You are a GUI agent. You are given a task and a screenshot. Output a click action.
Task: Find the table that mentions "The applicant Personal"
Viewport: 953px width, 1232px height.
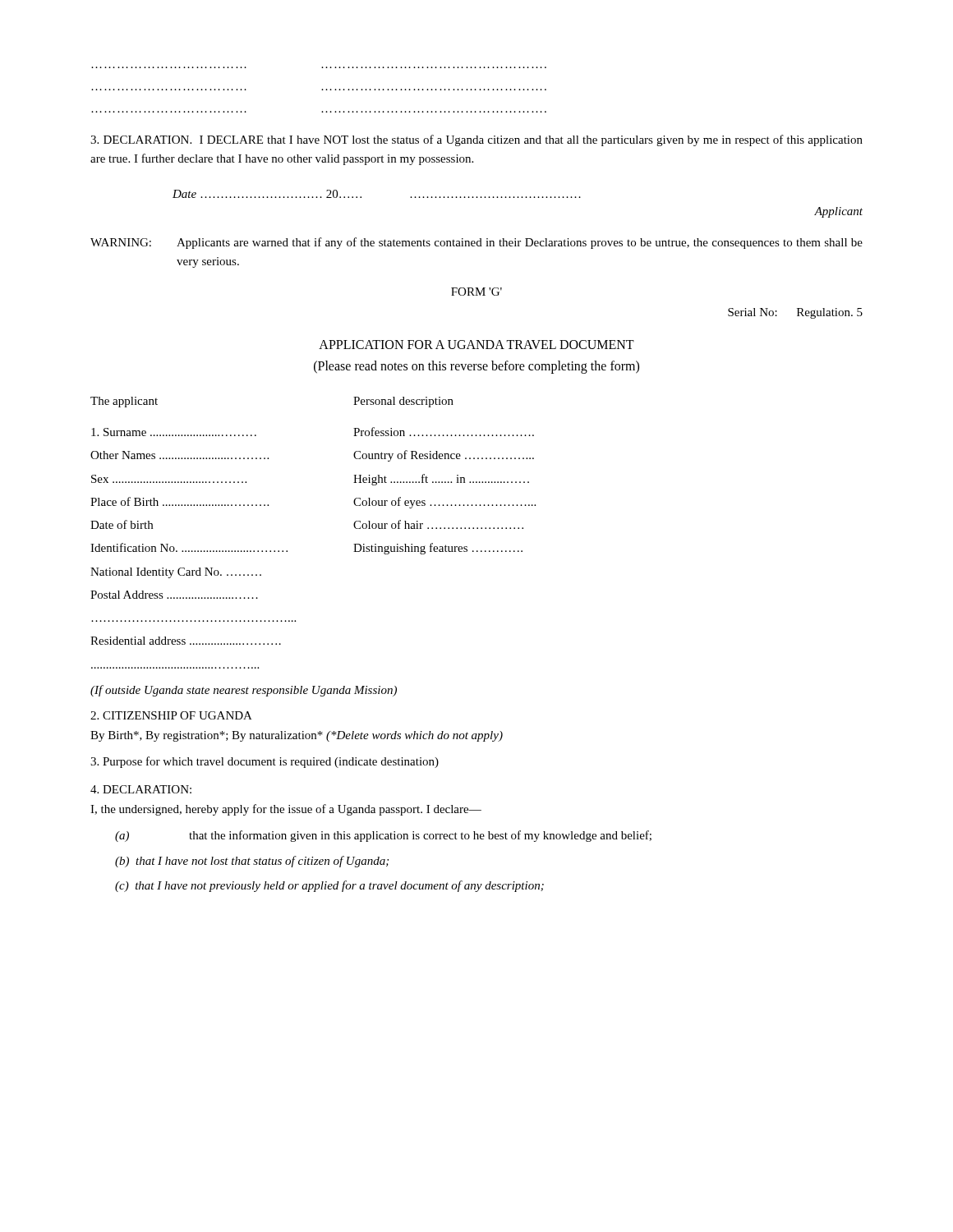tap(476, 536)
